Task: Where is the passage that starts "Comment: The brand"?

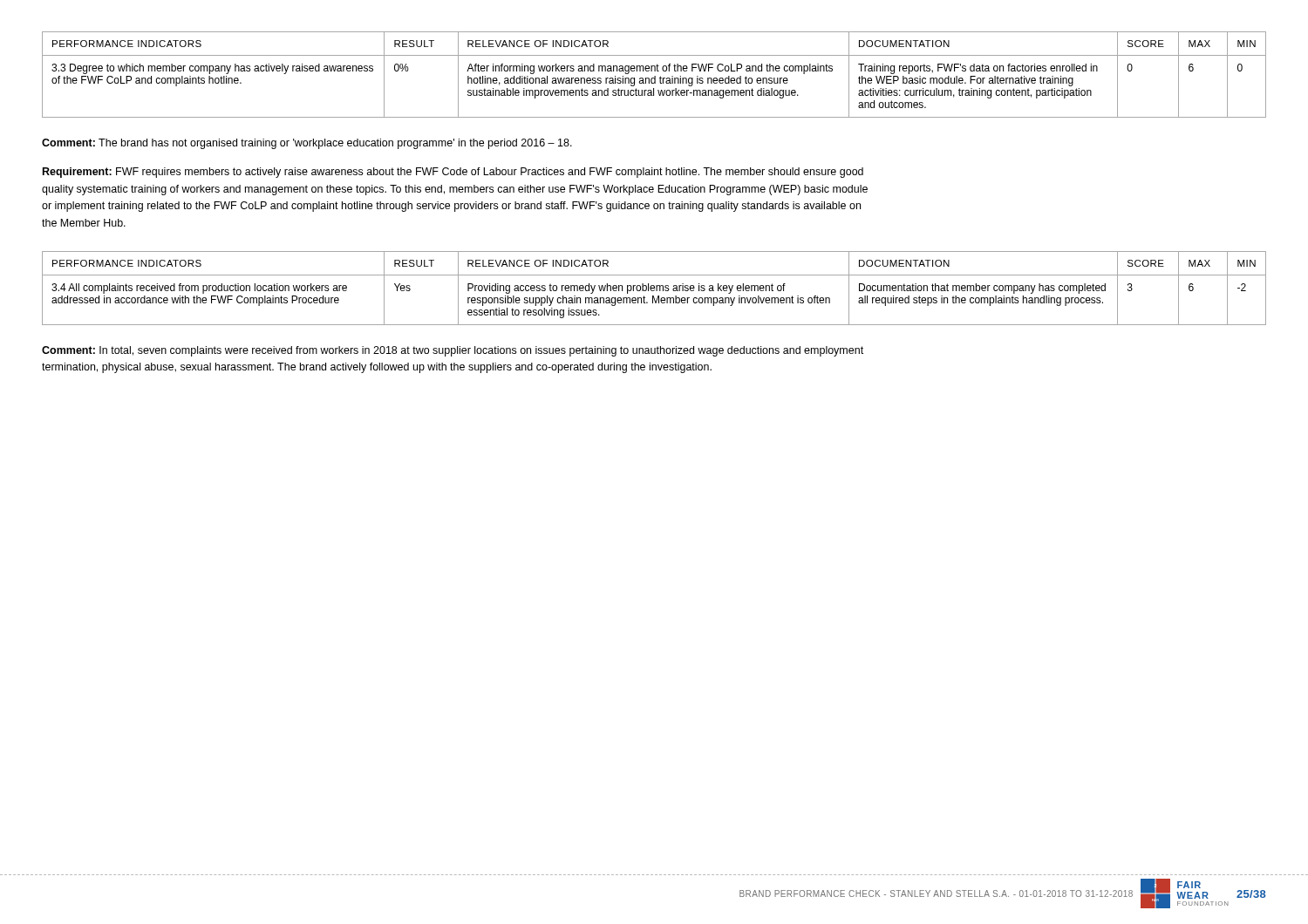Action: pos(307,143)
